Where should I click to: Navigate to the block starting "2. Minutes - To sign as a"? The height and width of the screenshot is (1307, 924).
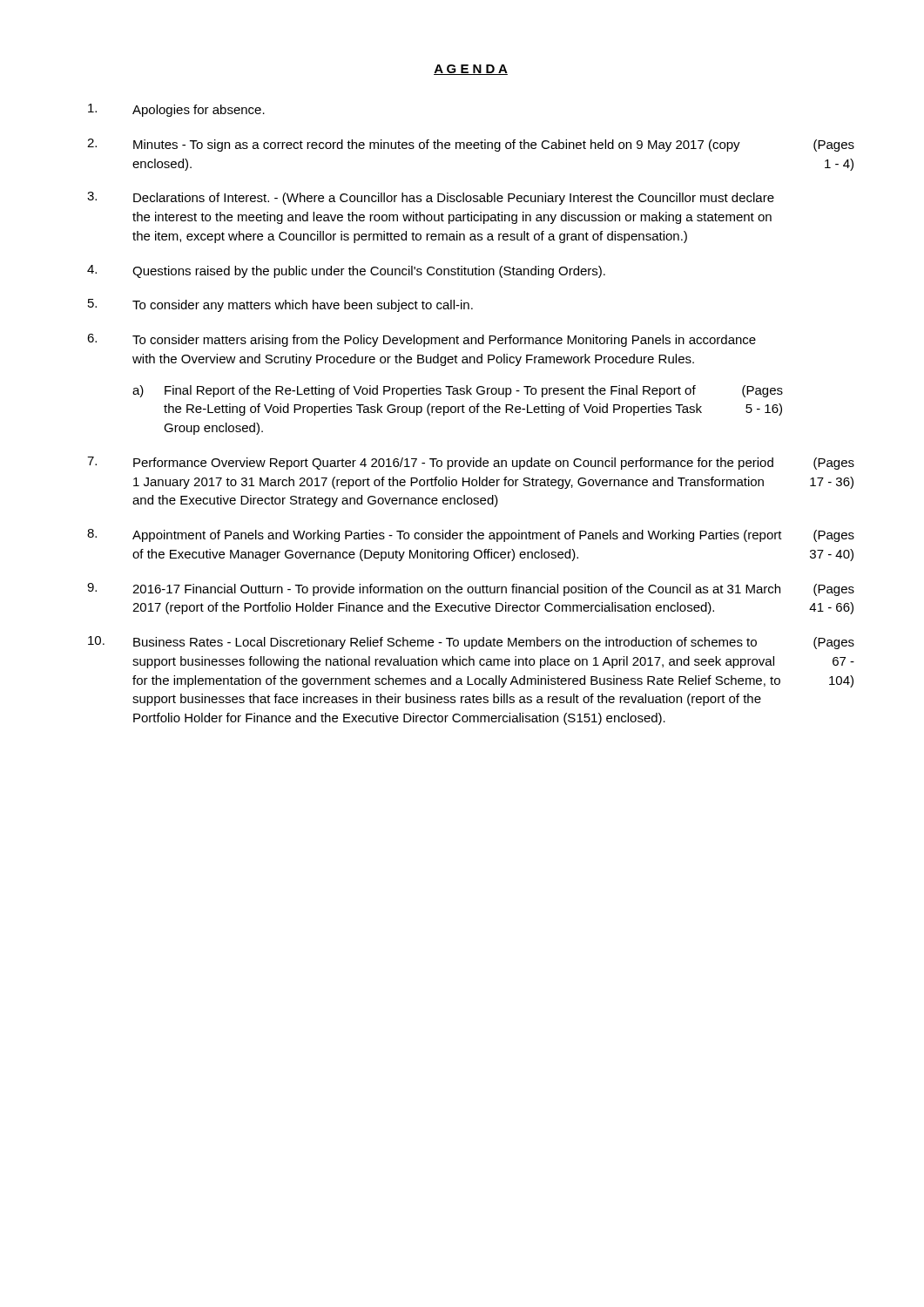tap(471, 154)
